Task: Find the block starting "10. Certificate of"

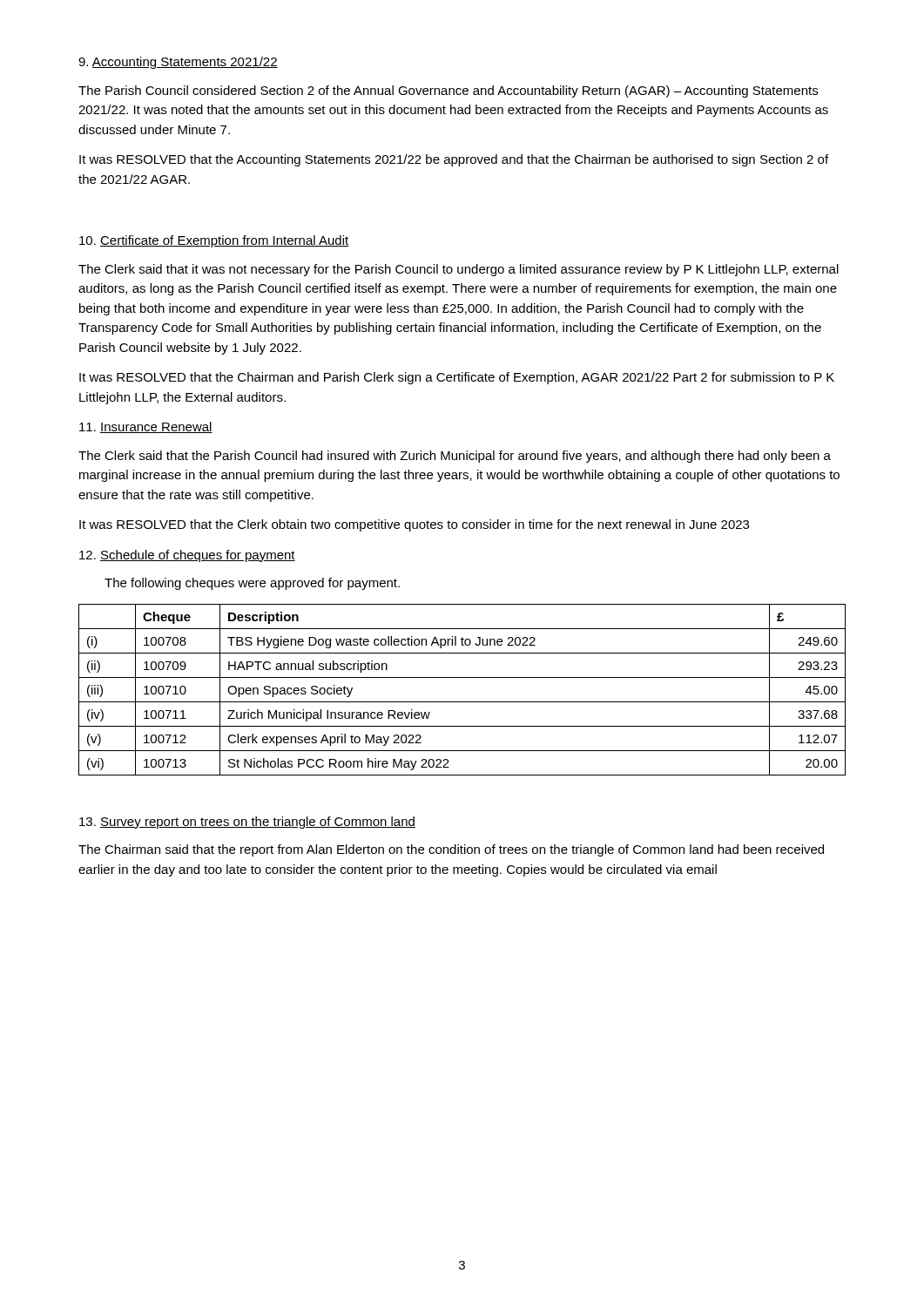Action: coord(213,240)
